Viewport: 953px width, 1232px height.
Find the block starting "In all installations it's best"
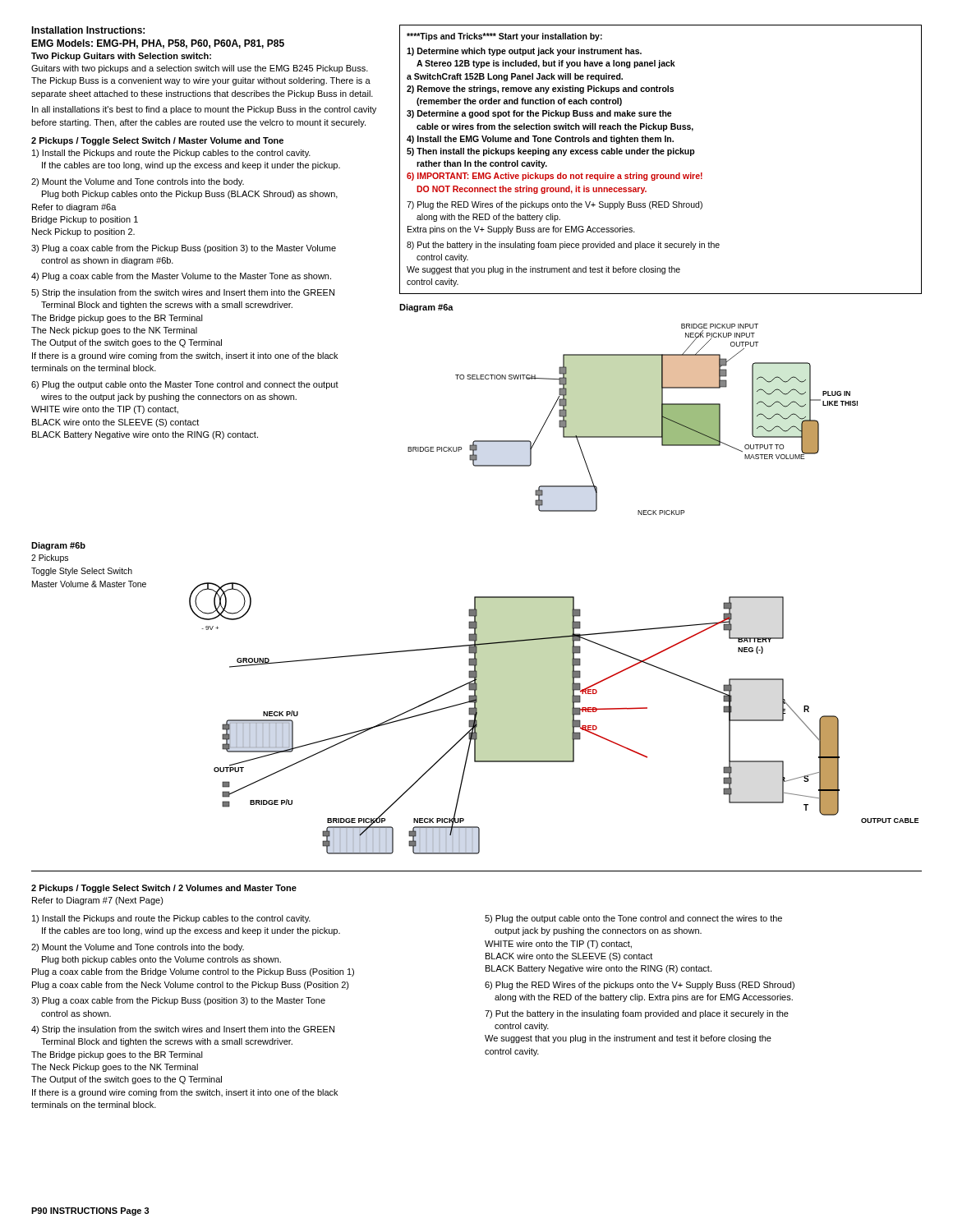tap(204, 116)
